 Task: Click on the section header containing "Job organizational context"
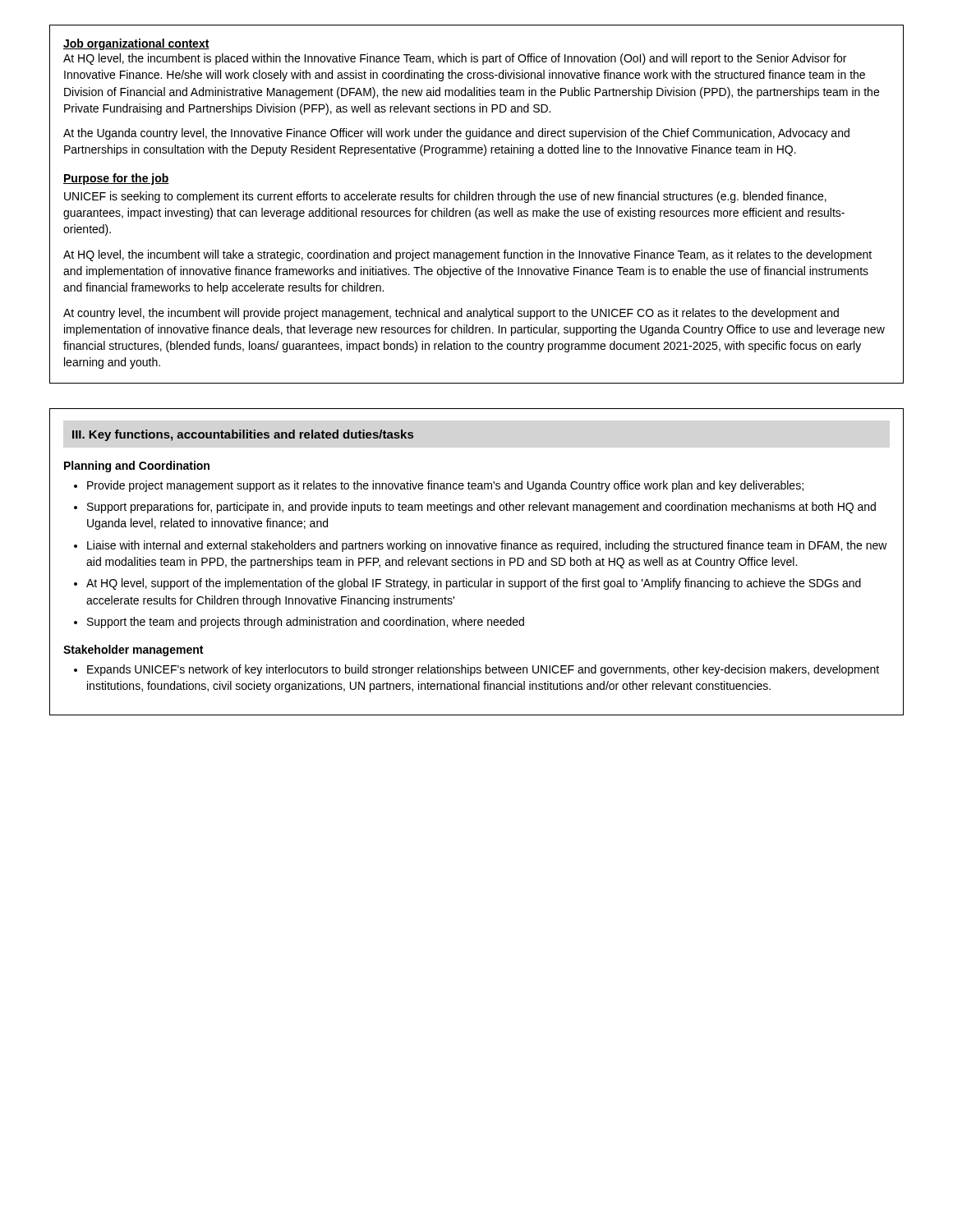coord(136,44)
